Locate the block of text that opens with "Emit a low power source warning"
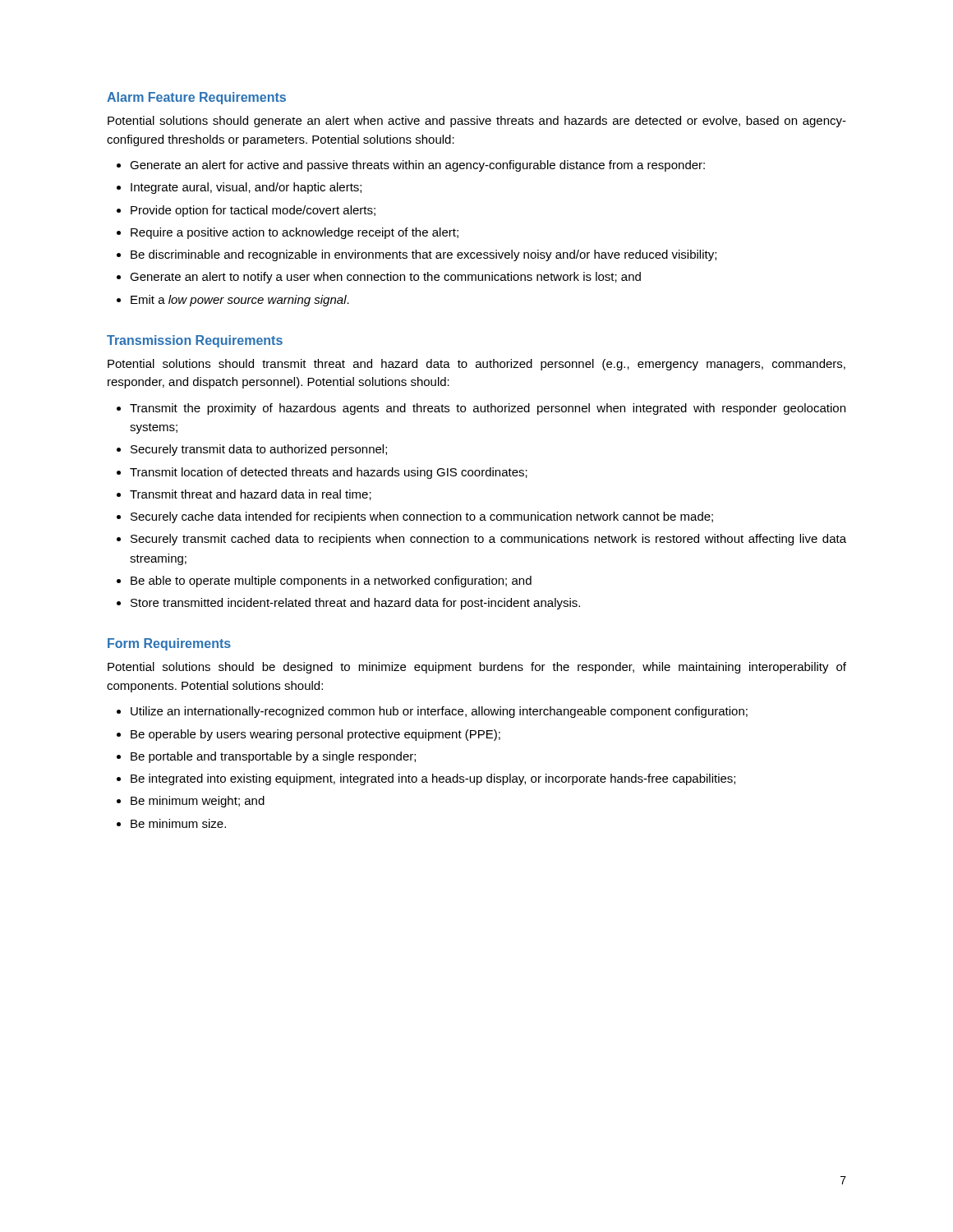This screenshot has width=953, height=1232. point(240,299)
